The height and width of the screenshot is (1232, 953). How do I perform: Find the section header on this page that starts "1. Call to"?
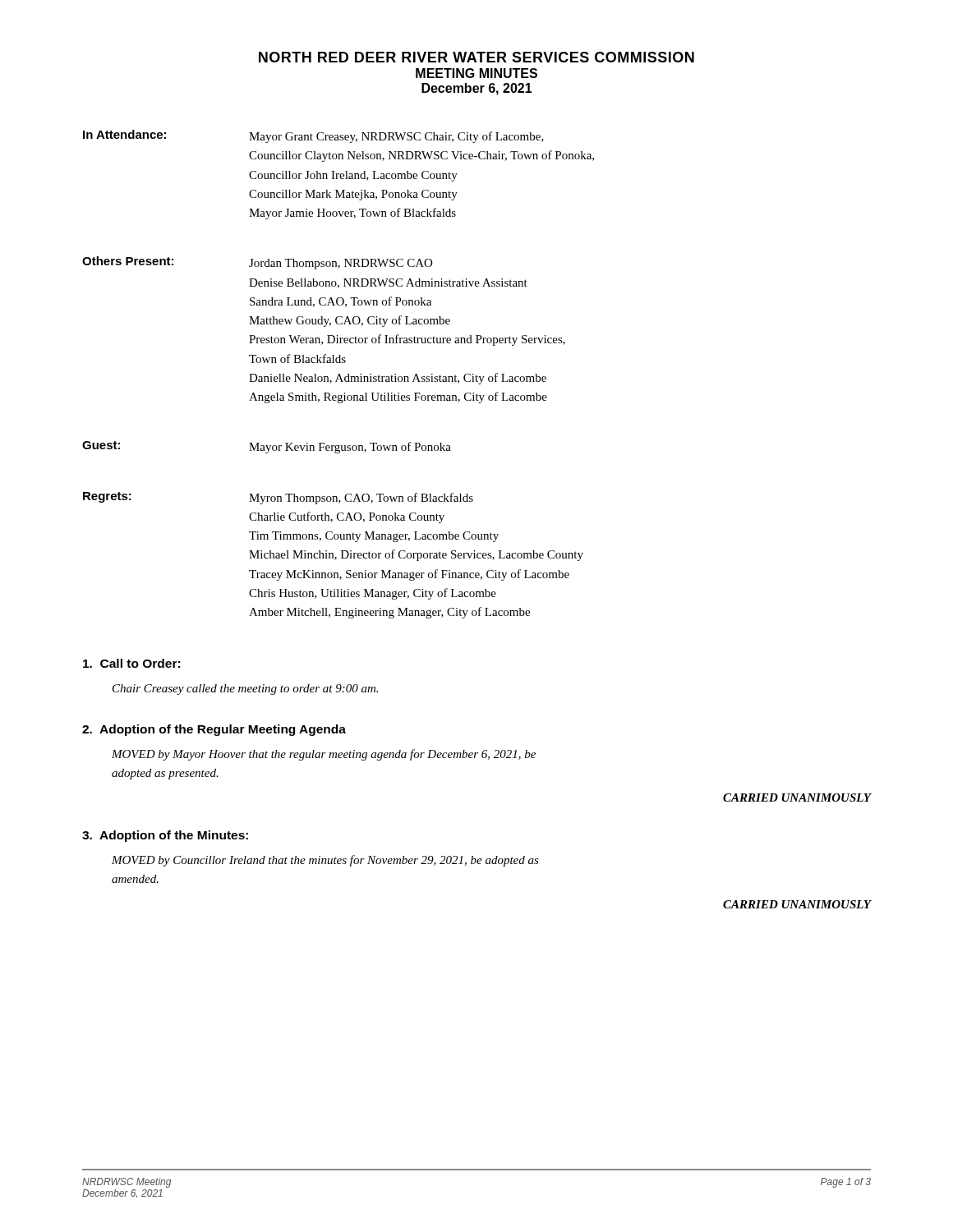click(132, 663)
